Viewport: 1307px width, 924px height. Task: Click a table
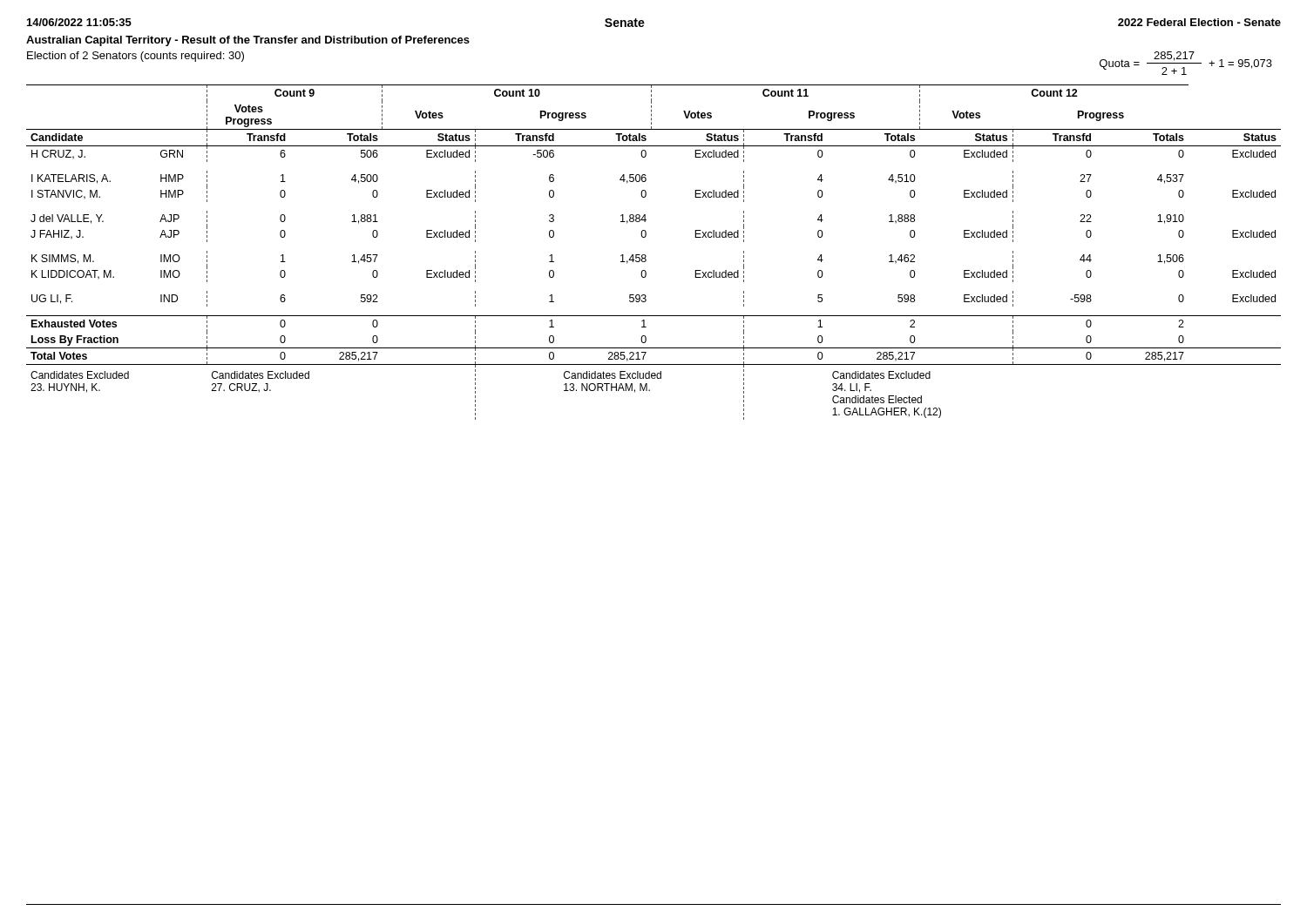[654, 252]
